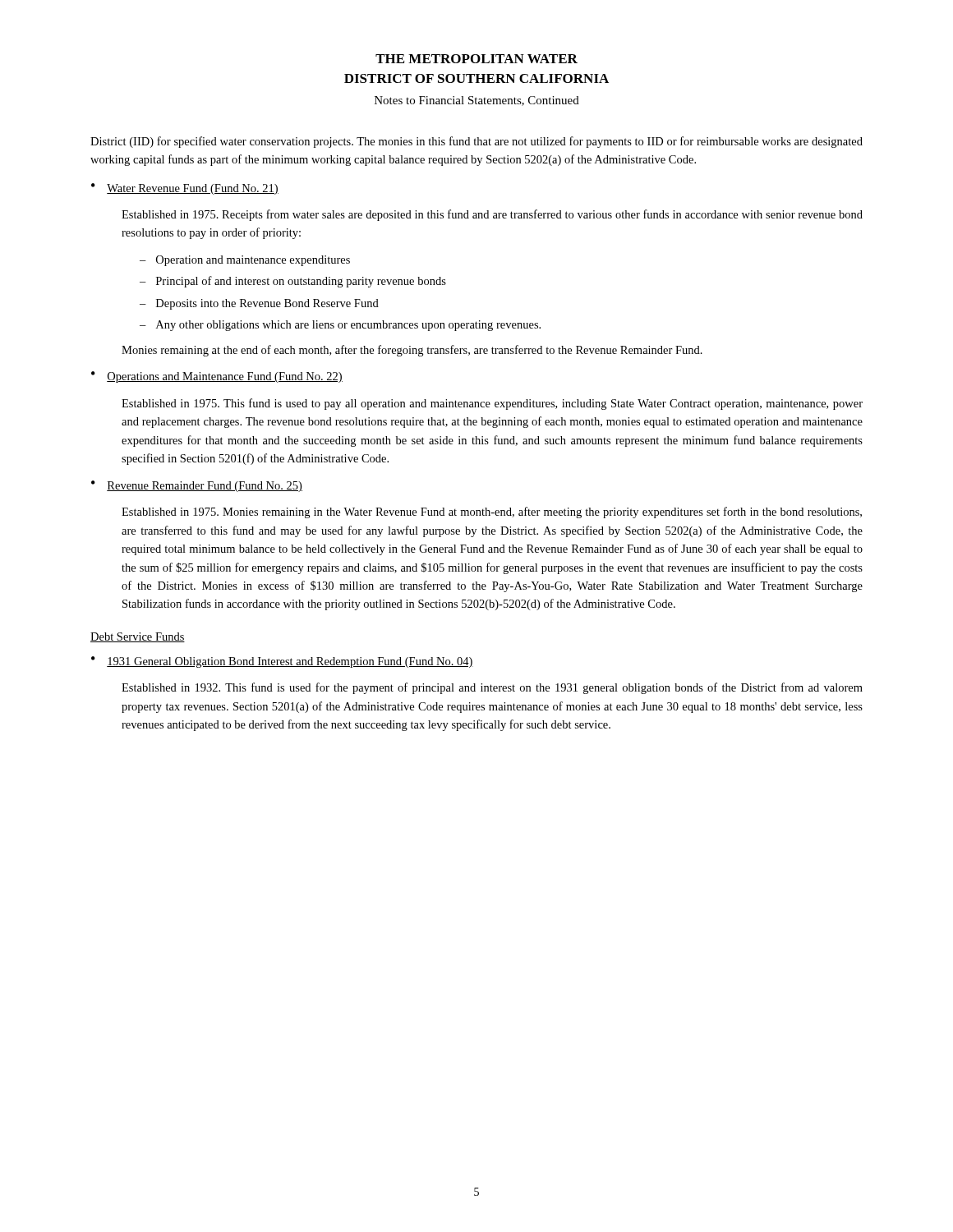Find the text block containing "Established in 1975. Receipts from water sales are"
The height and width of the screenshot is (1232, 953).
click(x=492, y=224)
